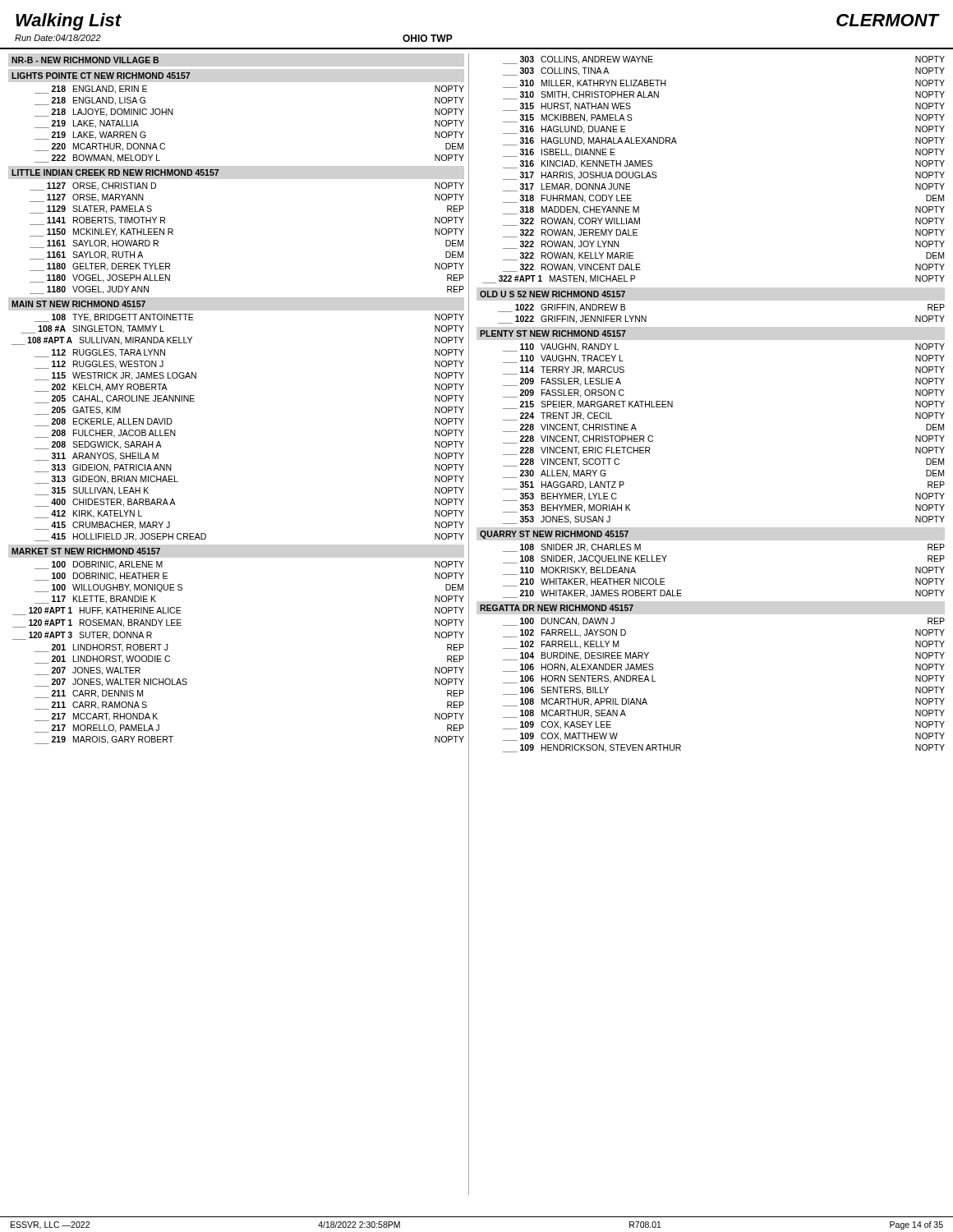Screen dimensions: 1232x953
Task: Find the section header that says "QUARRY ST NEW RICHMOND 45157"
Action: tap(554, 534)
